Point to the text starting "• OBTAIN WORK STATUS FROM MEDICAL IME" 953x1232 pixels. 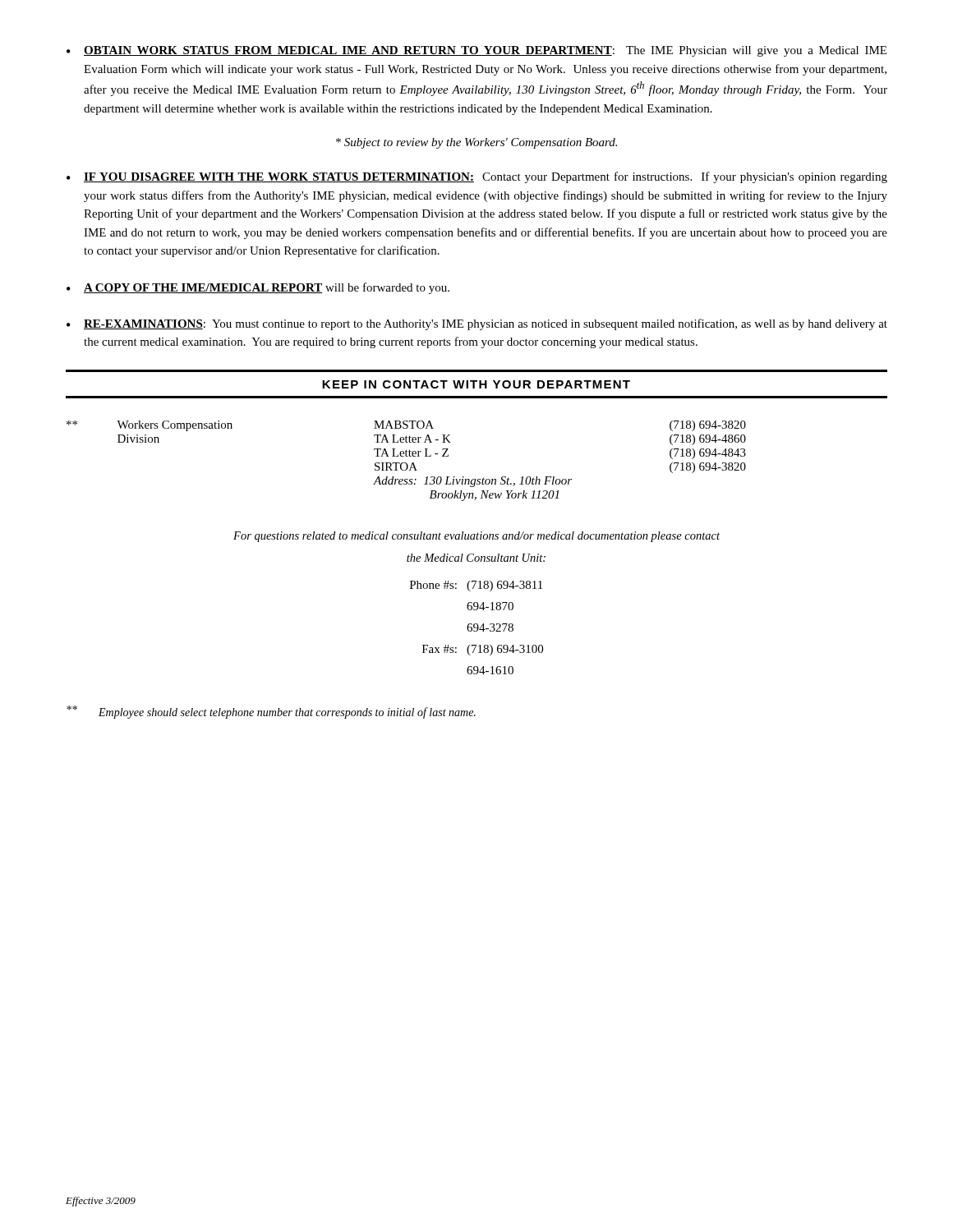click(x=476, y=79)
